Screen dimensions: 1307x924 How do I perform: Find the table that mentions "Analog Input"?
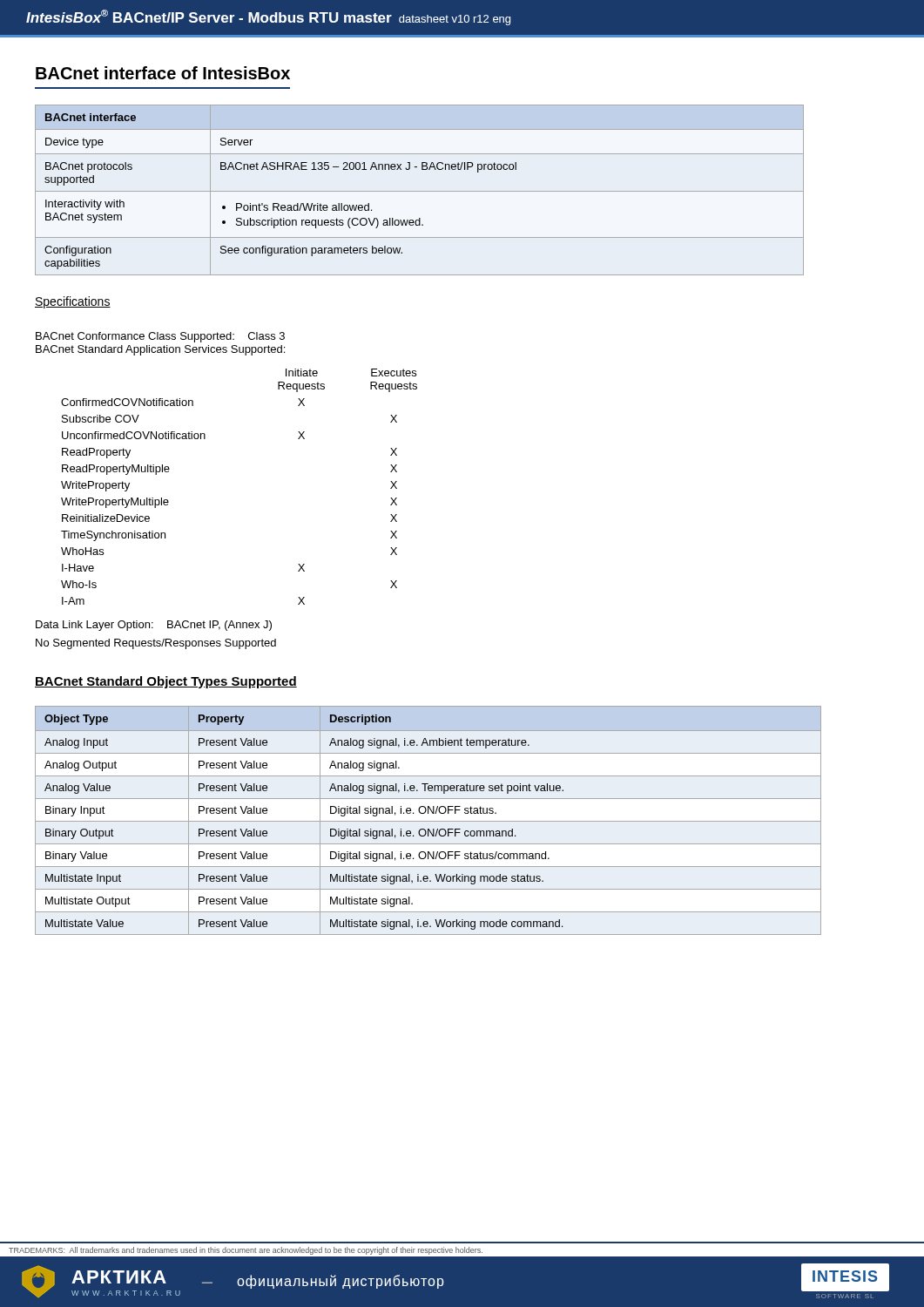click(462, 820)
